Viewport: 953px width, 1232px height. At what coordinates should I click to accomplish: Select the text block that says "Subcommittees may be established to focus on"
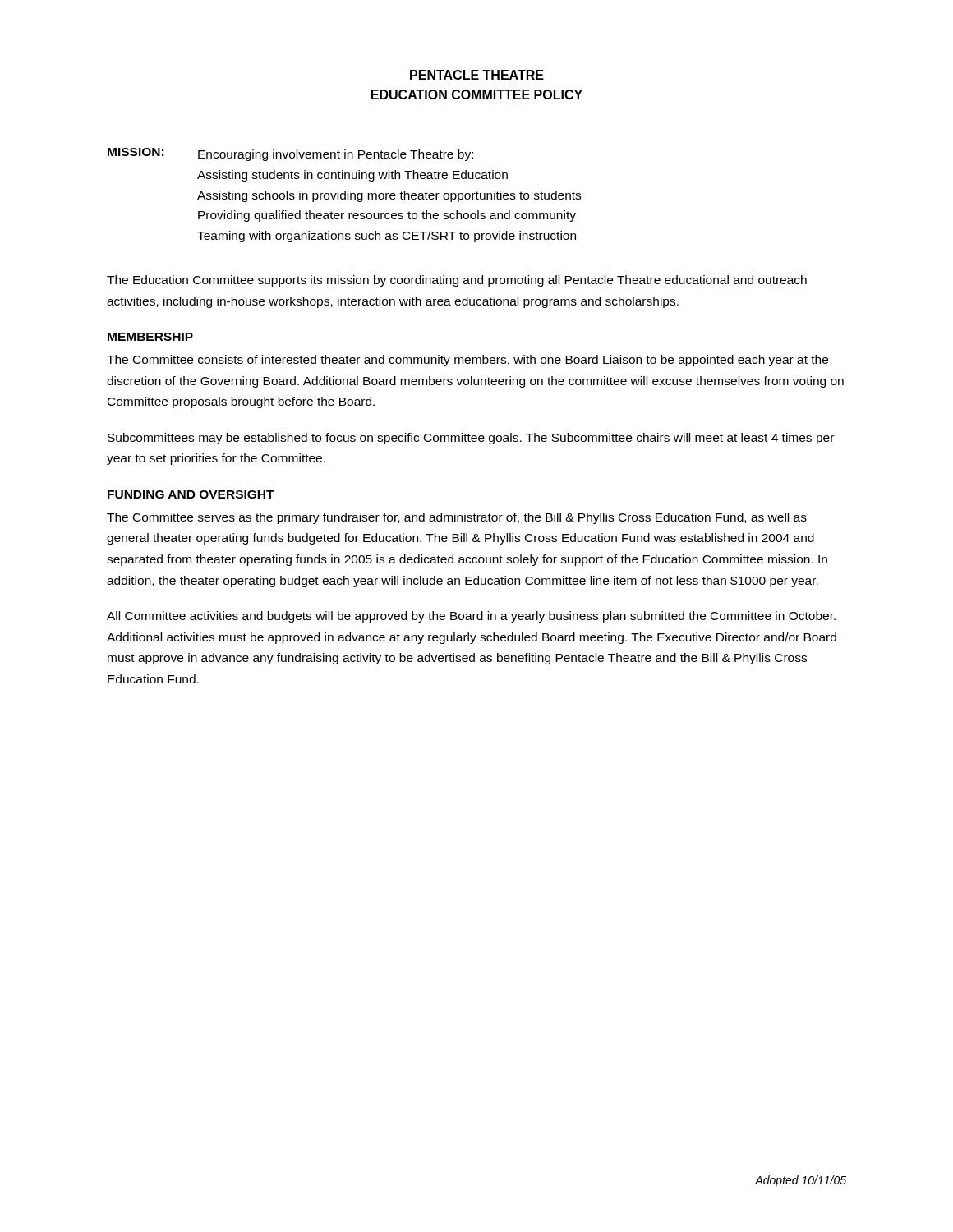(470, 448)
